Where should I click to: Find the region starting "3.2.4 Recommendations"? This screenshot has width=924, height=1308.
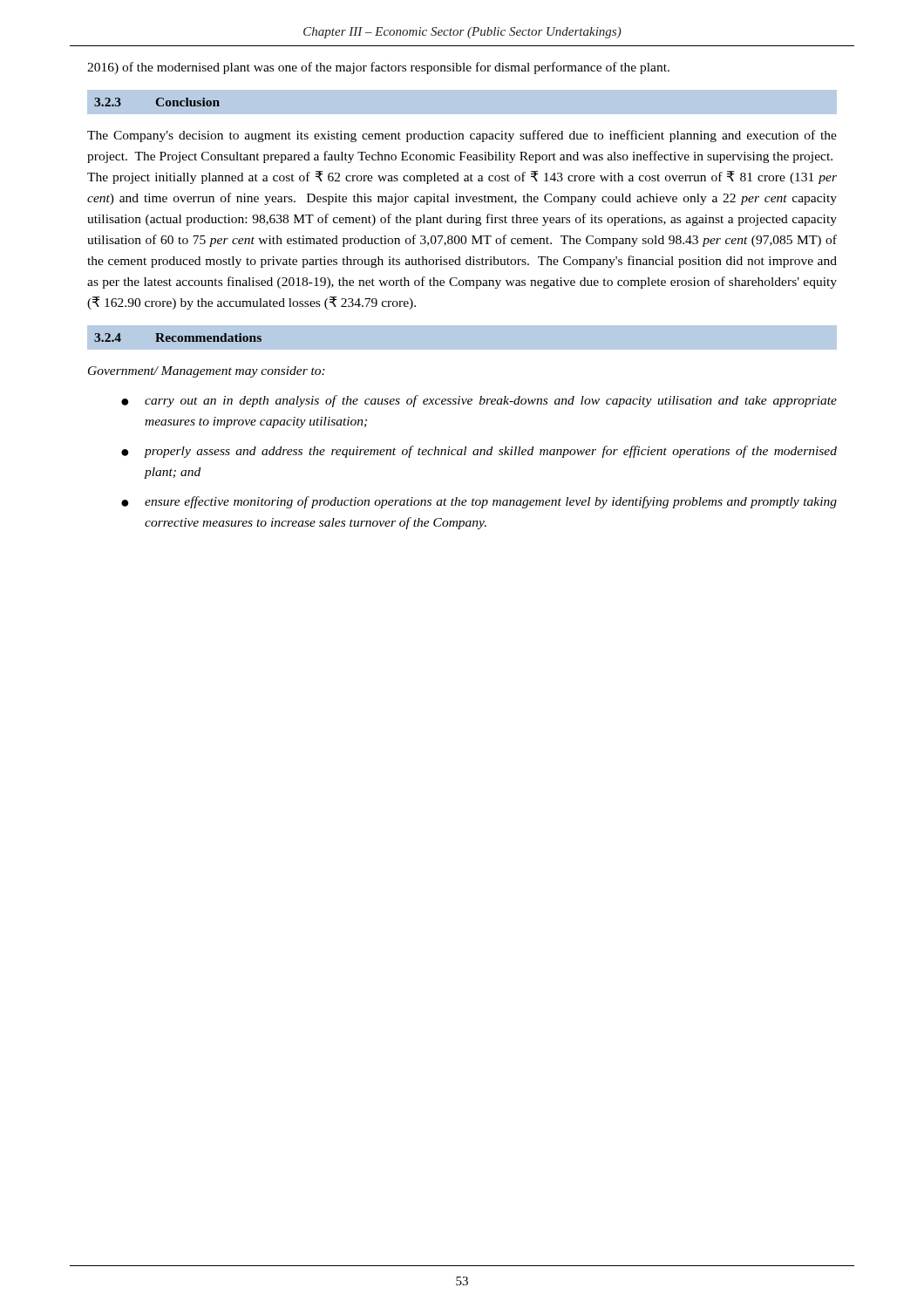click(x=178, y=338)
